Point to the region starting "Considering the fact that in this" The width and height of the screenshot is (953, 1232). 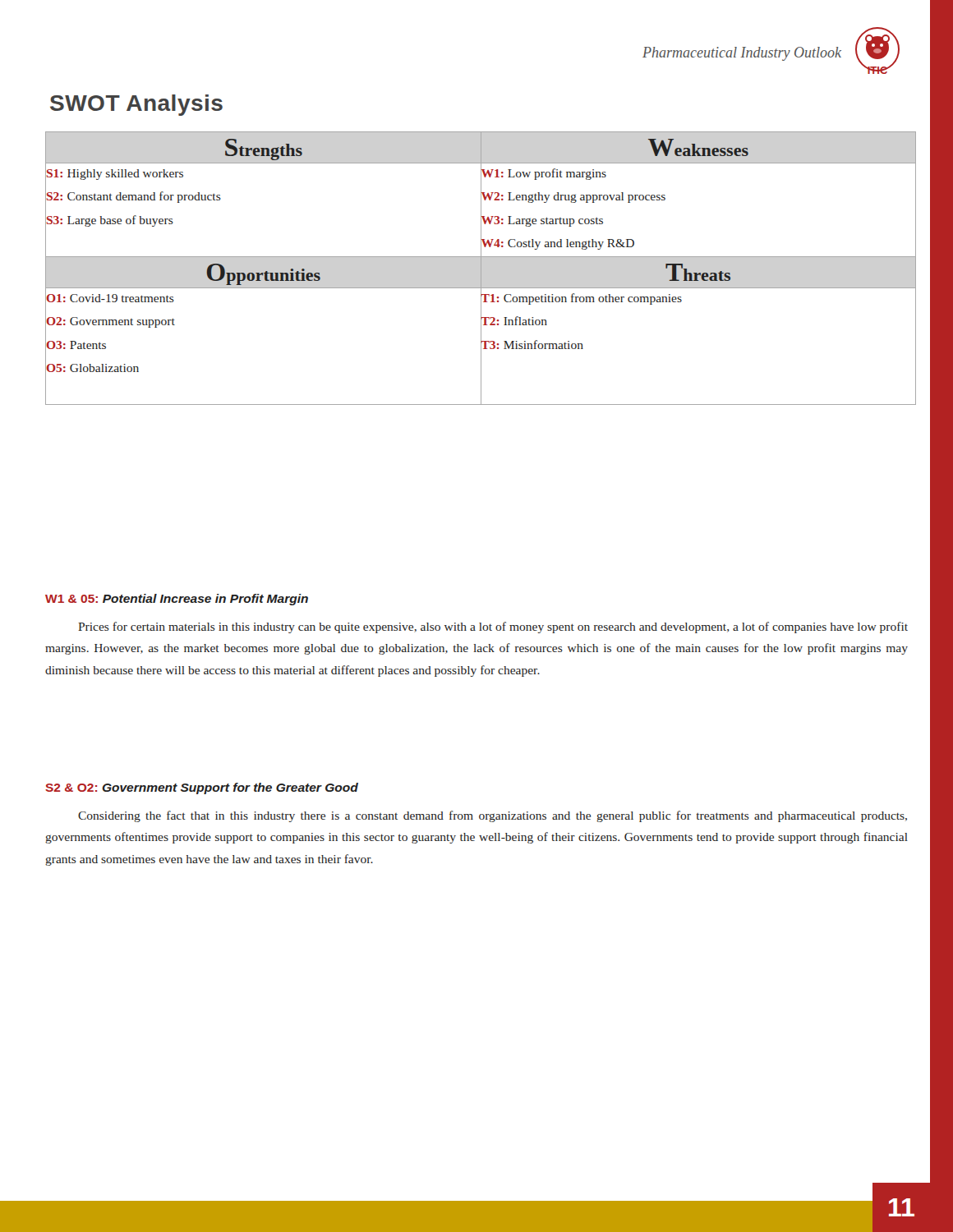(476, 837)
